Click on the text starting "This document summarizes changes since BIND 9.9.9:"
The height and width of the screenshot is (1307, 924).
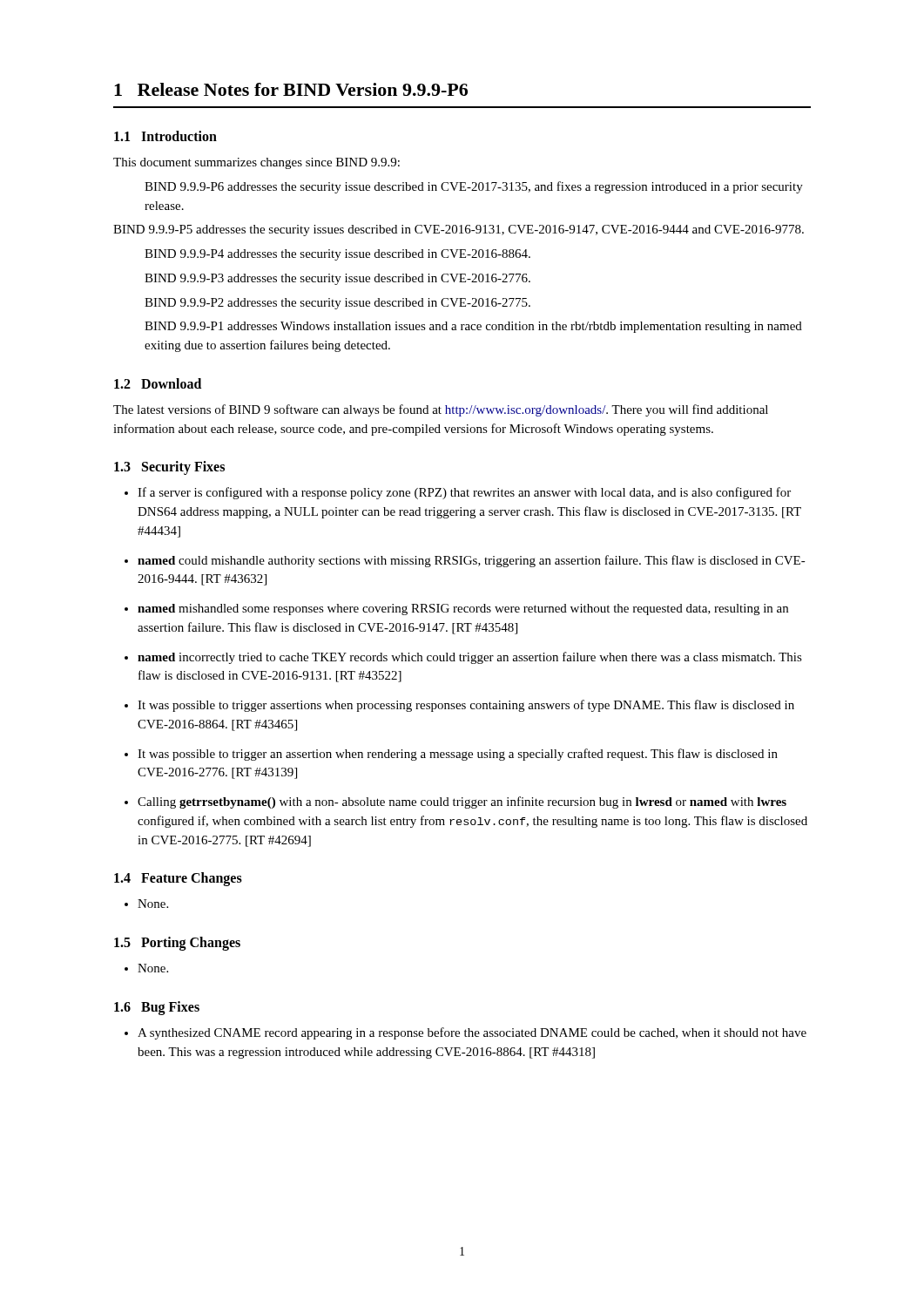pyautogui.click(x=462, y=254)
